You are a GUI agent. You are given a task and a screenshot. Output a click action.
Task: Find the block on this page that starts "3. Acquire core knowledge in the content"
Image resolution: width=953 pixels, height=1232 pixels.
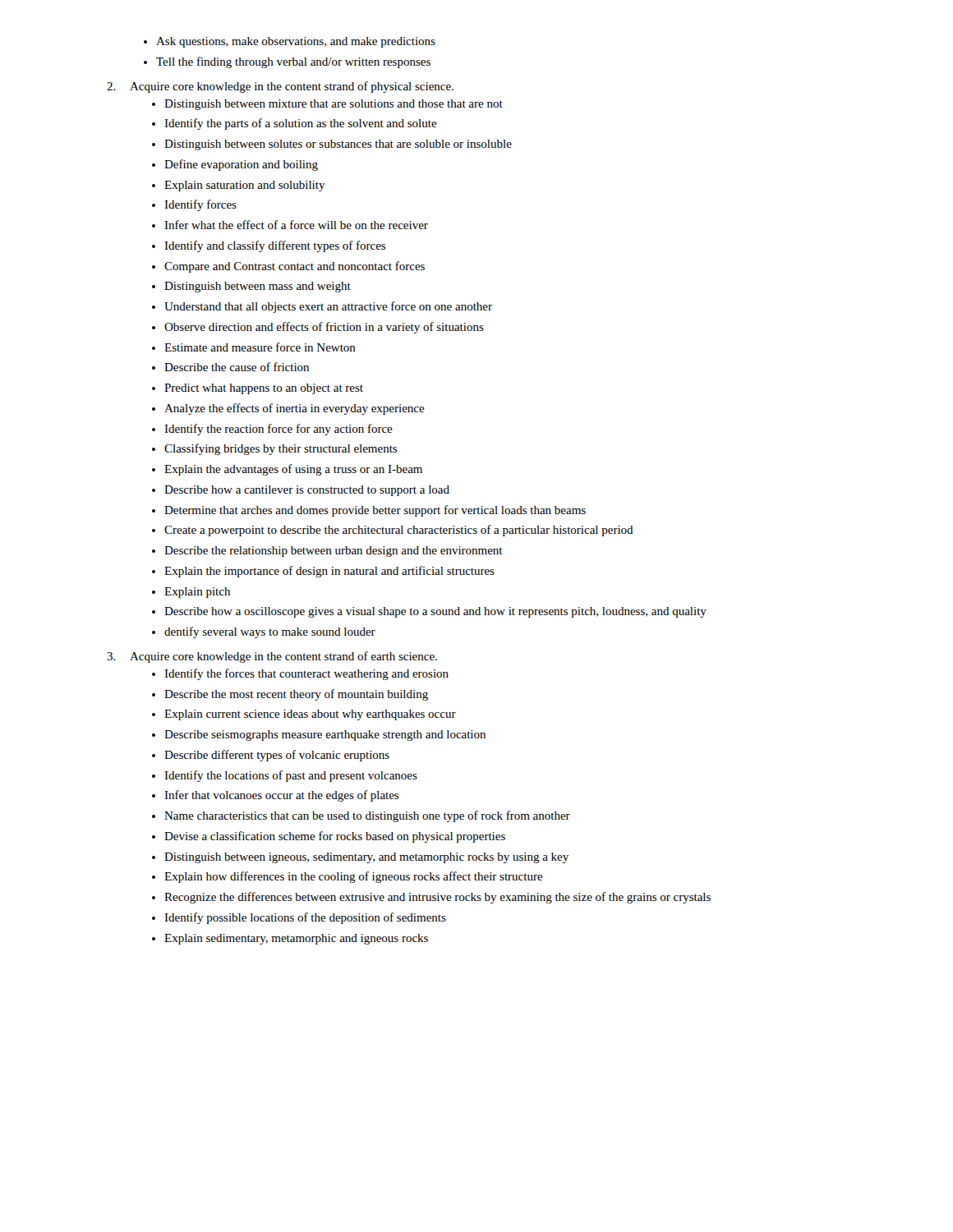[272, 656]
